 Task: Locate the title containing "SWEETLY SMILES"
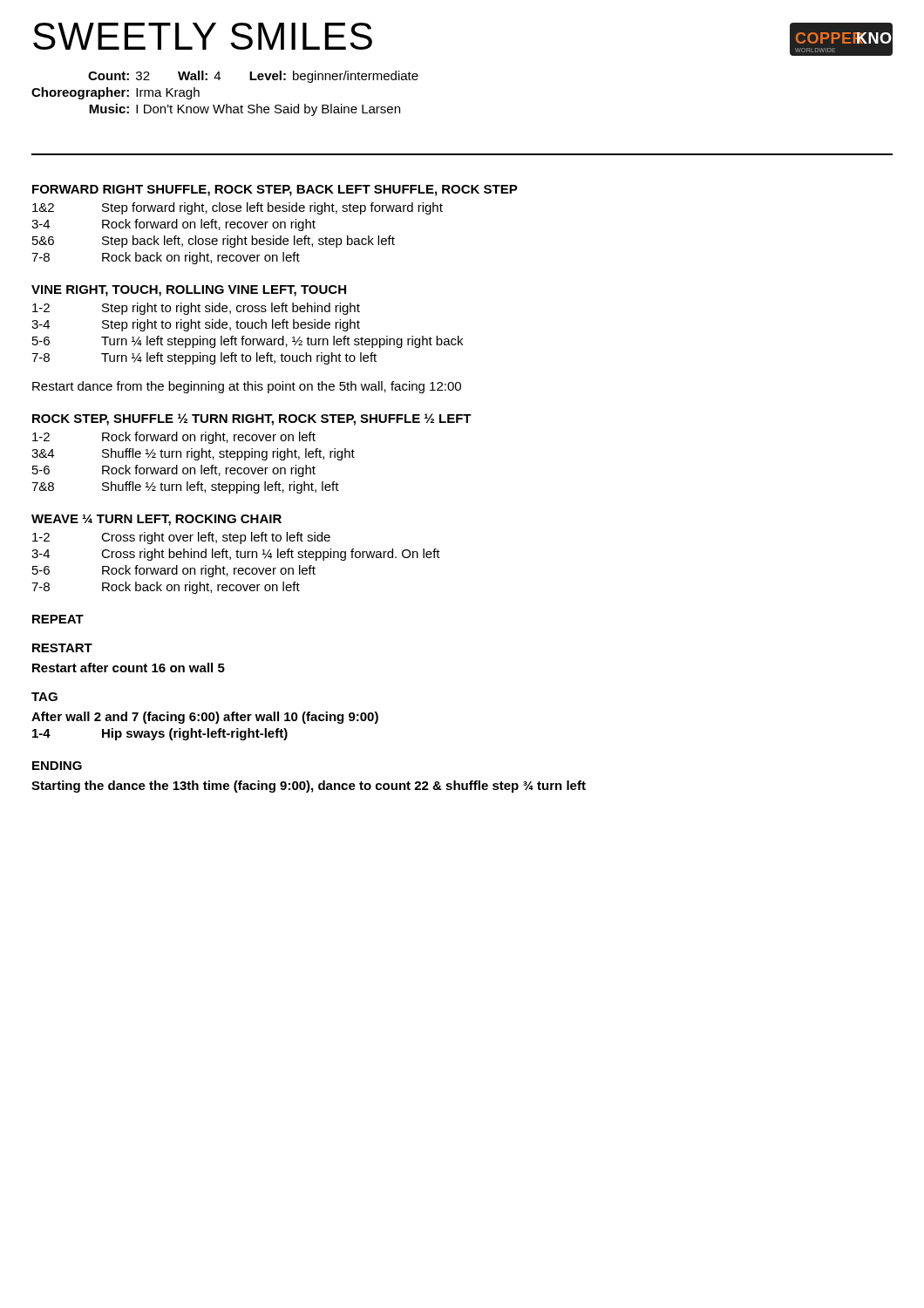[203, 37]
